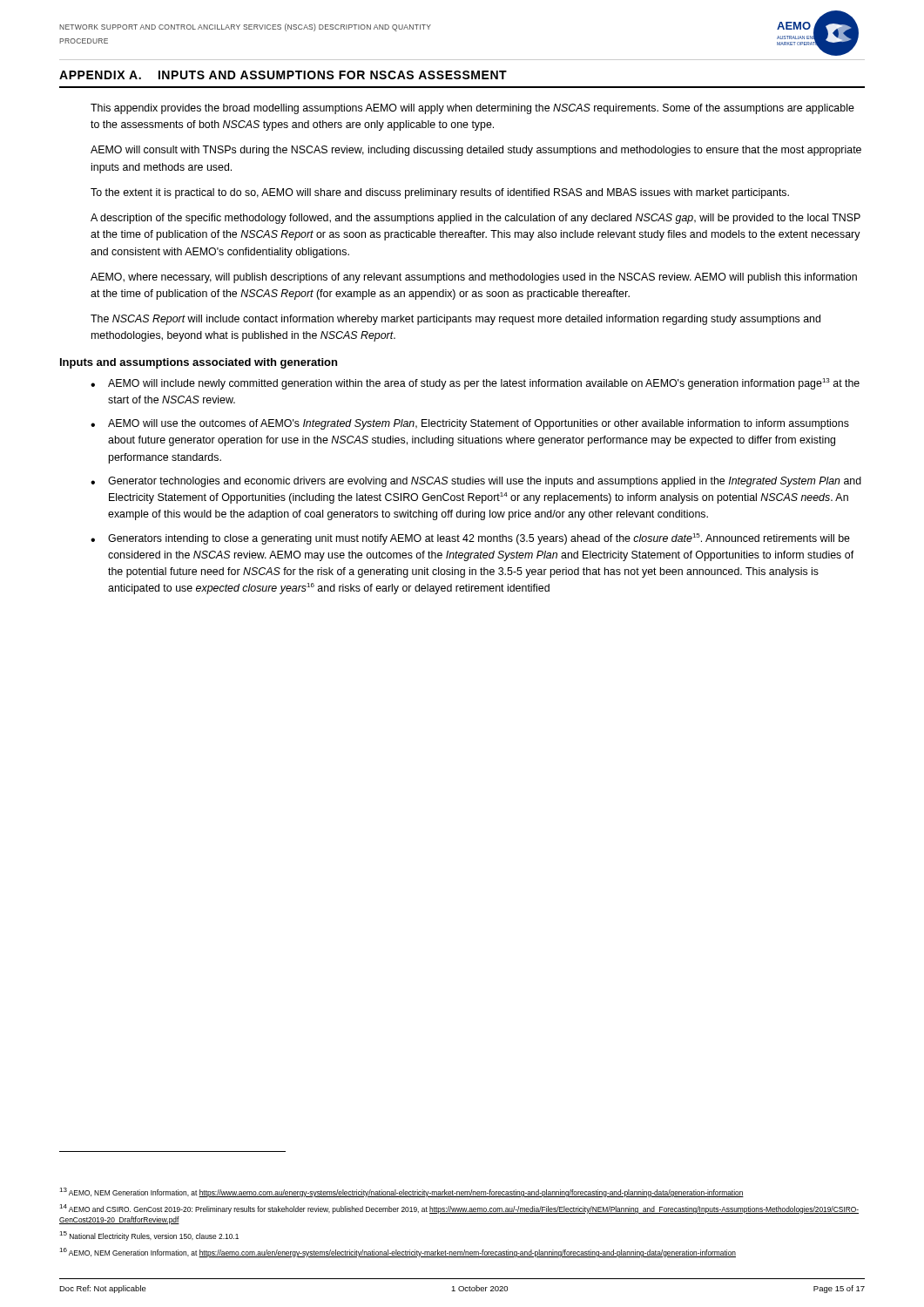Where is the passage that starts "• Generator technologies and economic drivers"?
The width and height of the screenshot is (924, 1307).
478,498
